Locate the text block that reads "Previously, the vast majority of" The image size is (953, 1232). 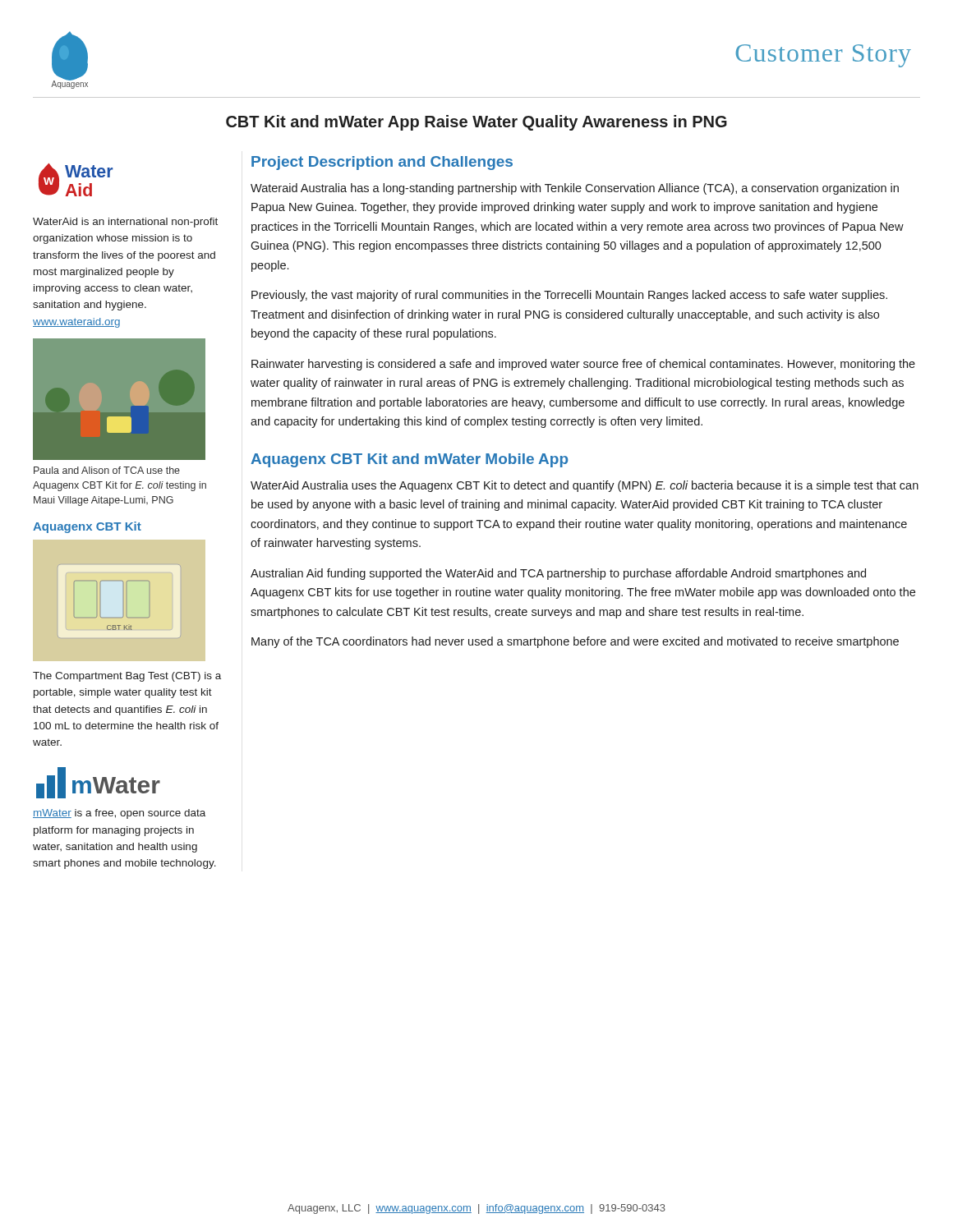pos(569,315)
